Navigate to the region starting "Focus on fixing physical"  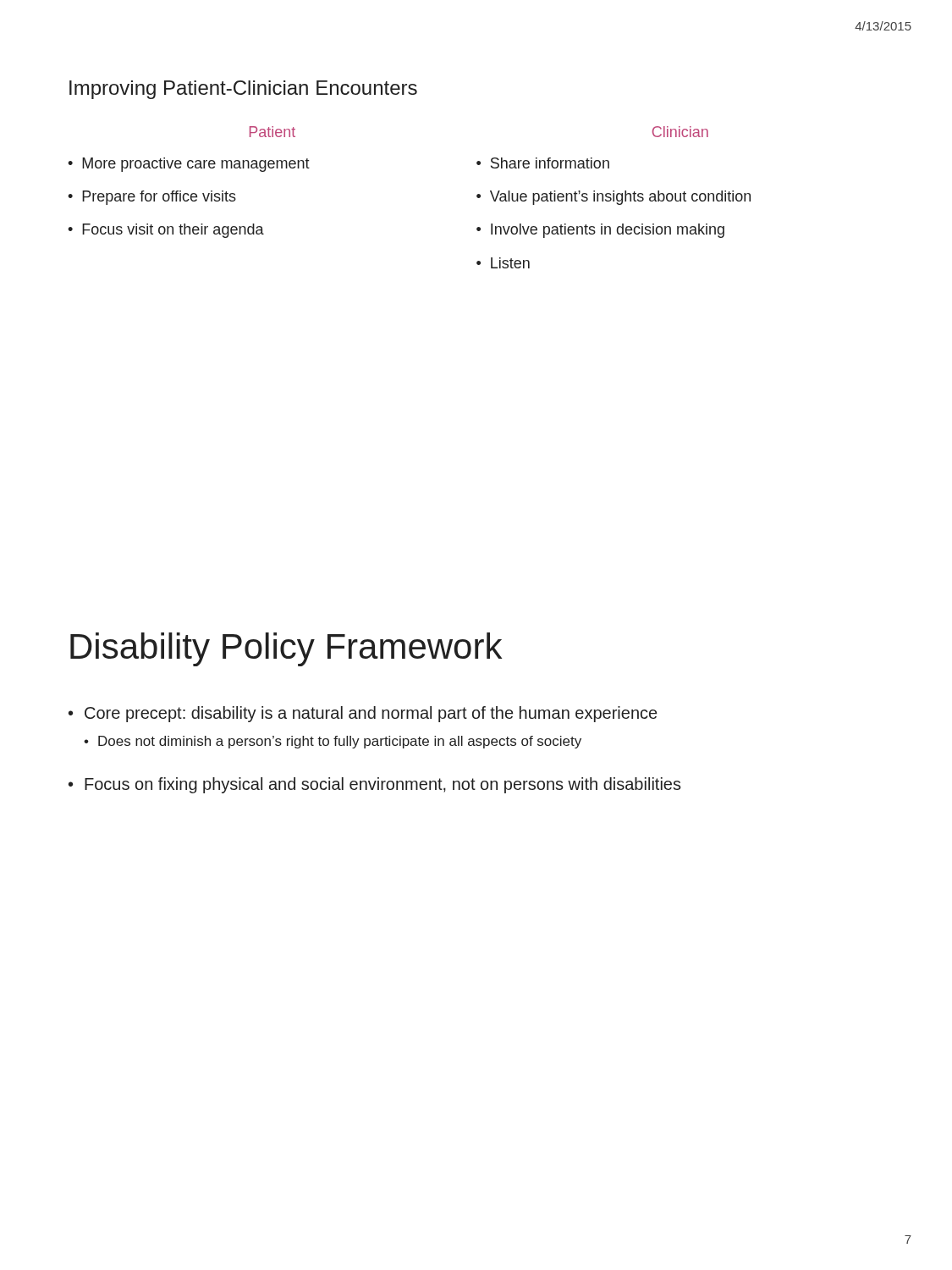click(484, 784)
